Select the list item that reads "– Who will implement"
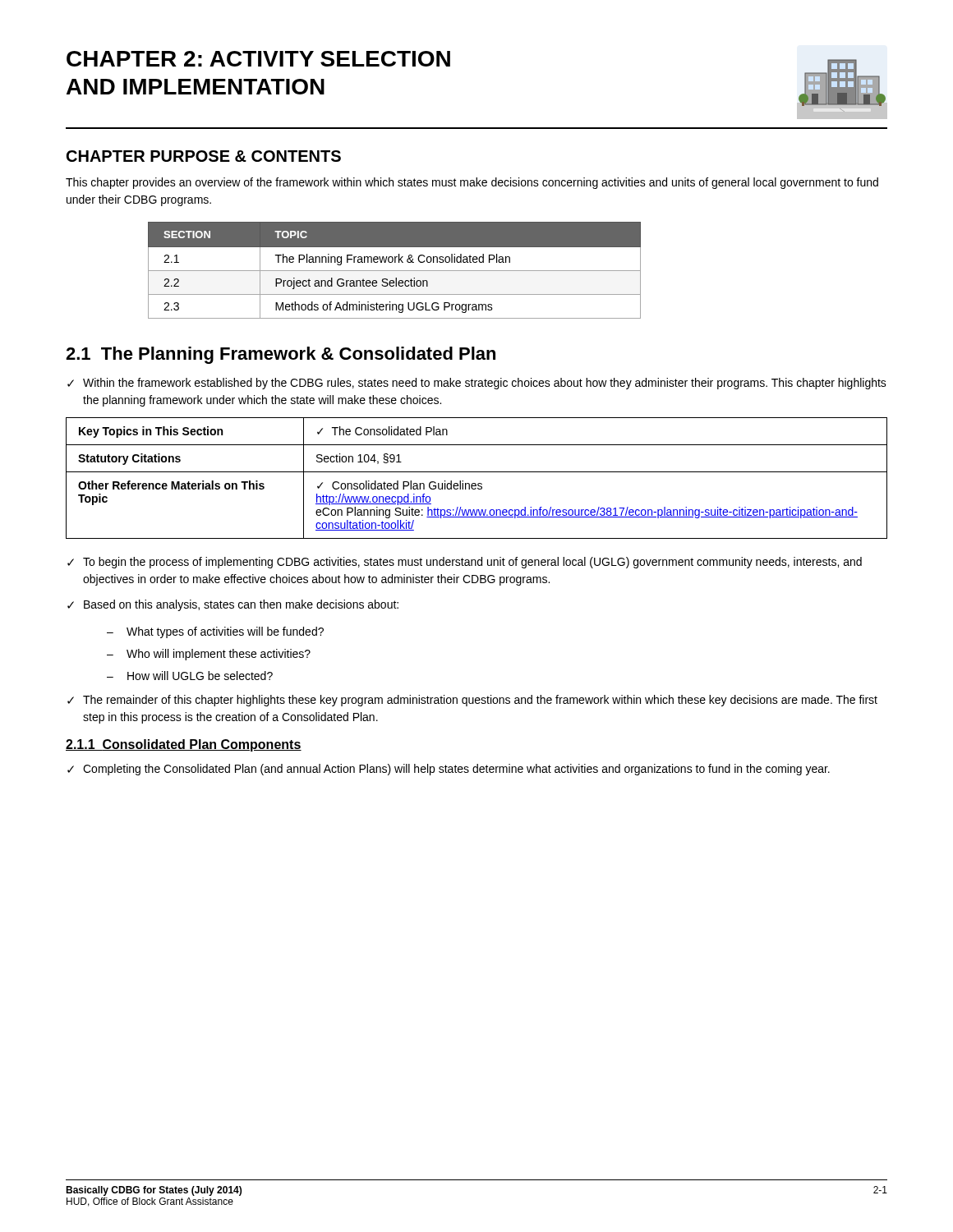 pyautogui.click(x=209, y=654)
